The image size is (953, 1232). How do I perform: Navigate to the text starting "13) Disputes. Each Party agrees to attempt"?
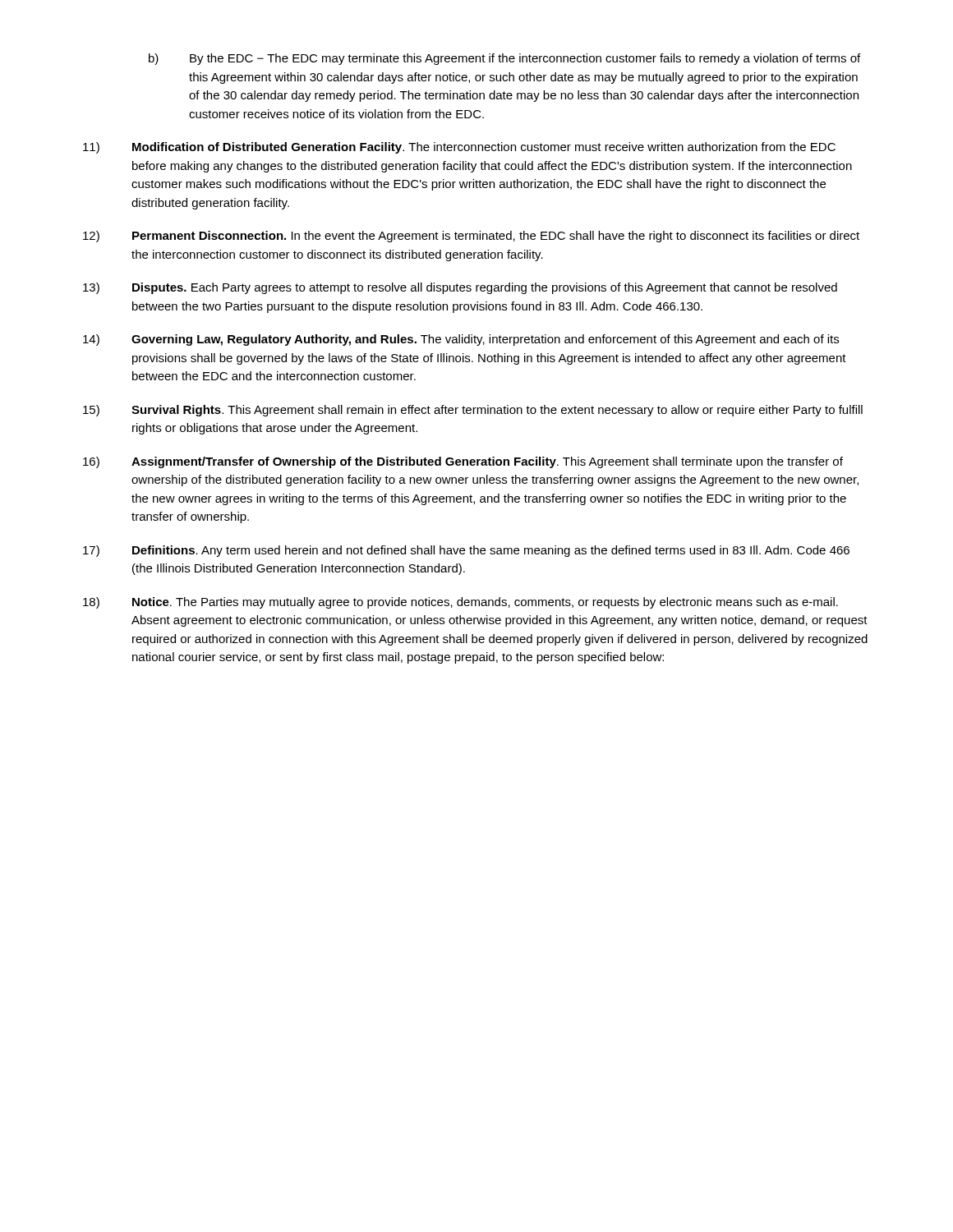(476, 297)
